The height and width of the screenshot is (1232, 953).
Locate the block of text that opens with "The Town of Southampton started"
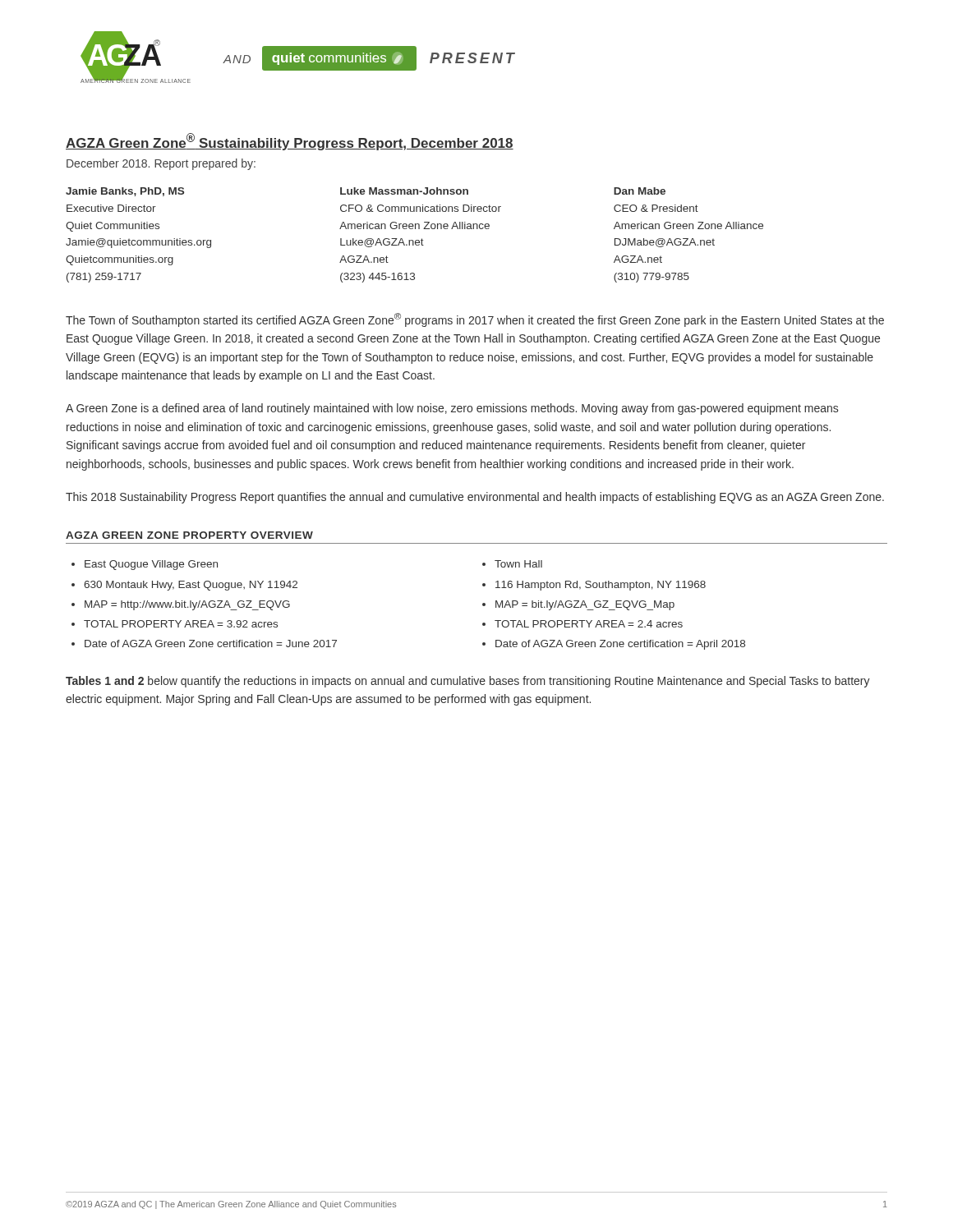pyautogui.click(x=475, y=346)
